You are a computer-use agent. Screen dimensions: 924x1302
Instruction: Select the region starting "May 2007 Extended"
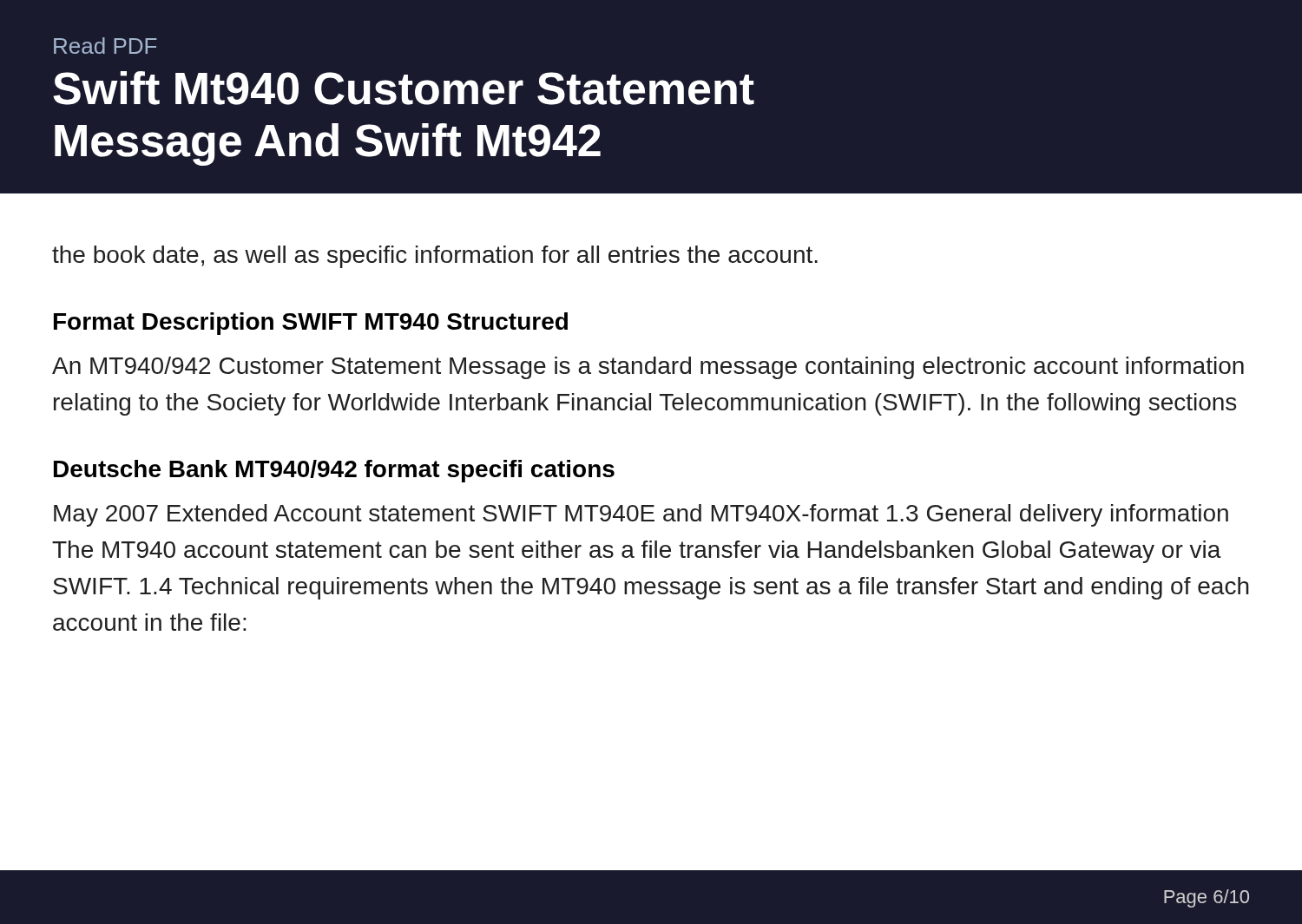pyautogui.click(x=651, y=568)
